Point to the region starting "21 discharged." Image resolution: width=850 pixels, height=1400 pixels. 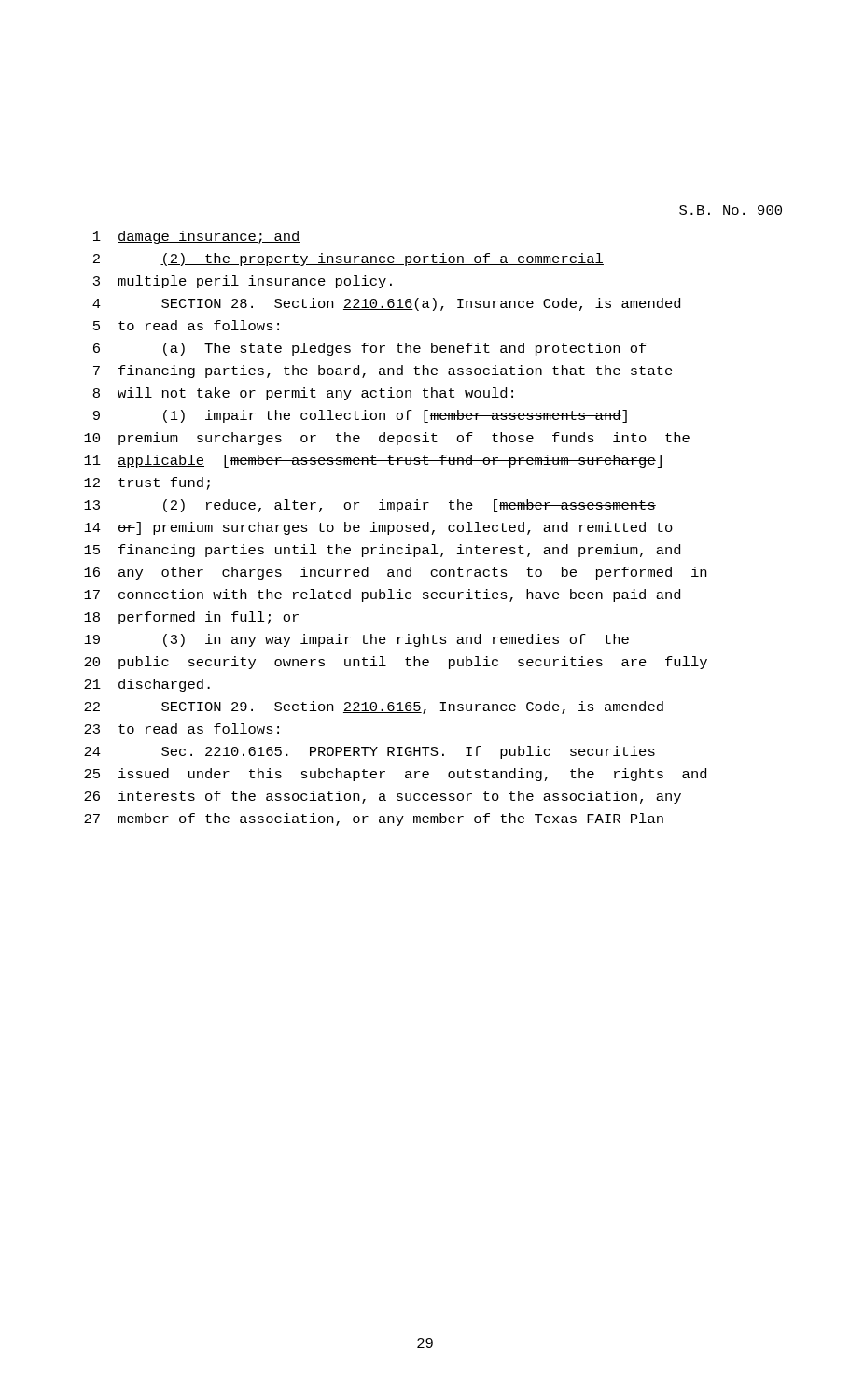click(x=147, y=685)
